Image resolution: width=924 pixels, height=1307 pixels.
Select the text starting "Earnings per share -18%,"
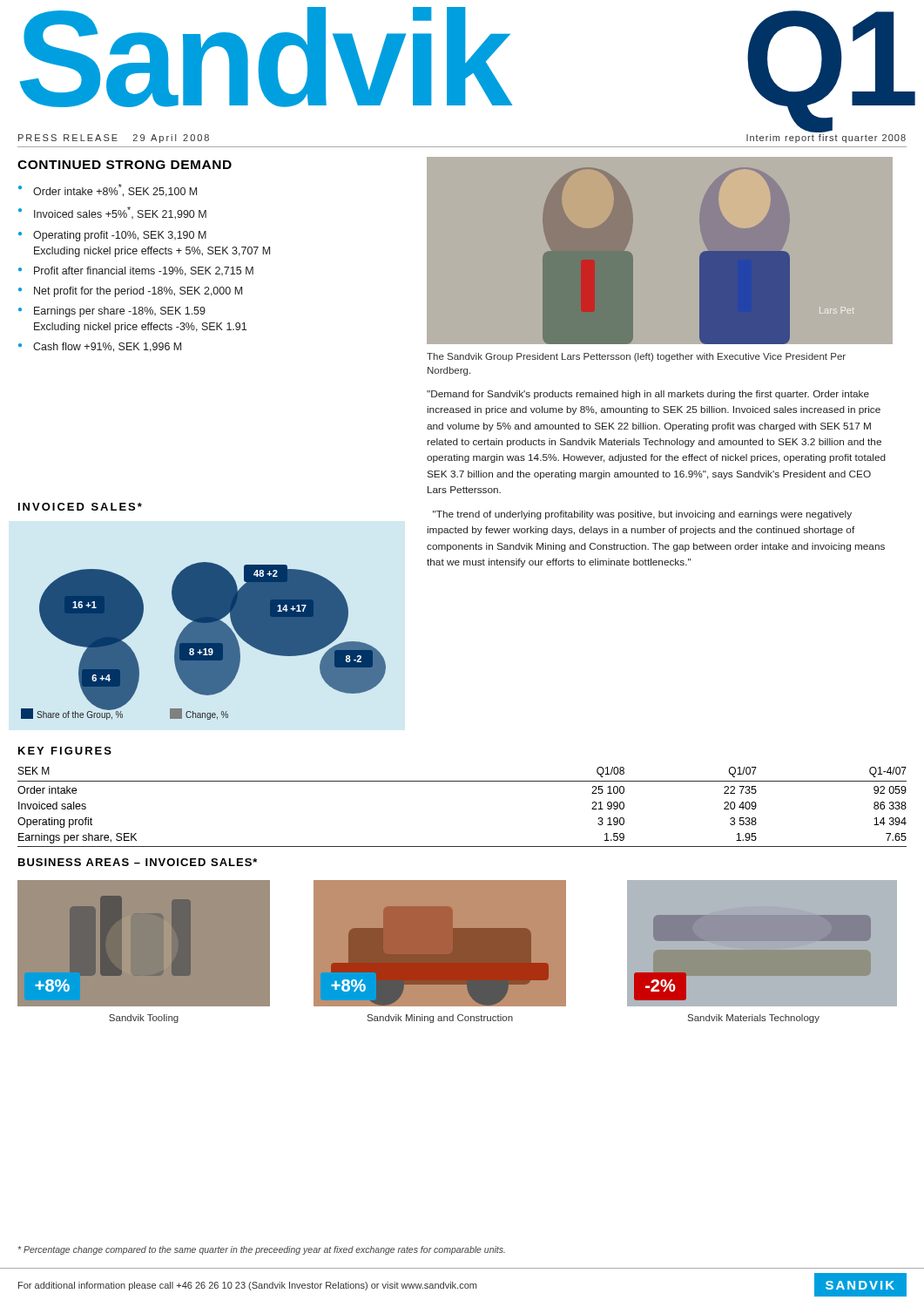140,319
